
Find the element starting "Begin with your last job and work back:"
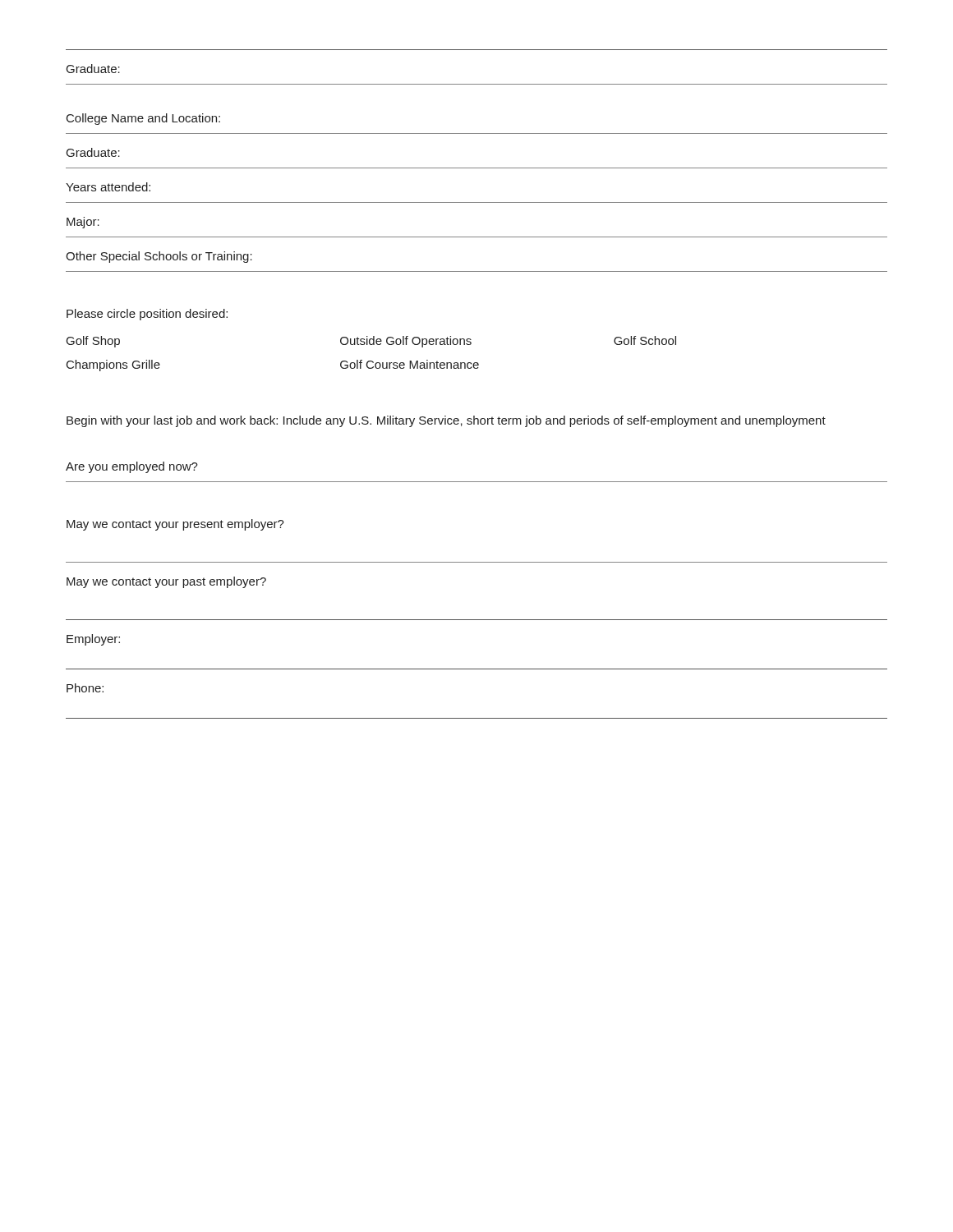tap(476, 419)
